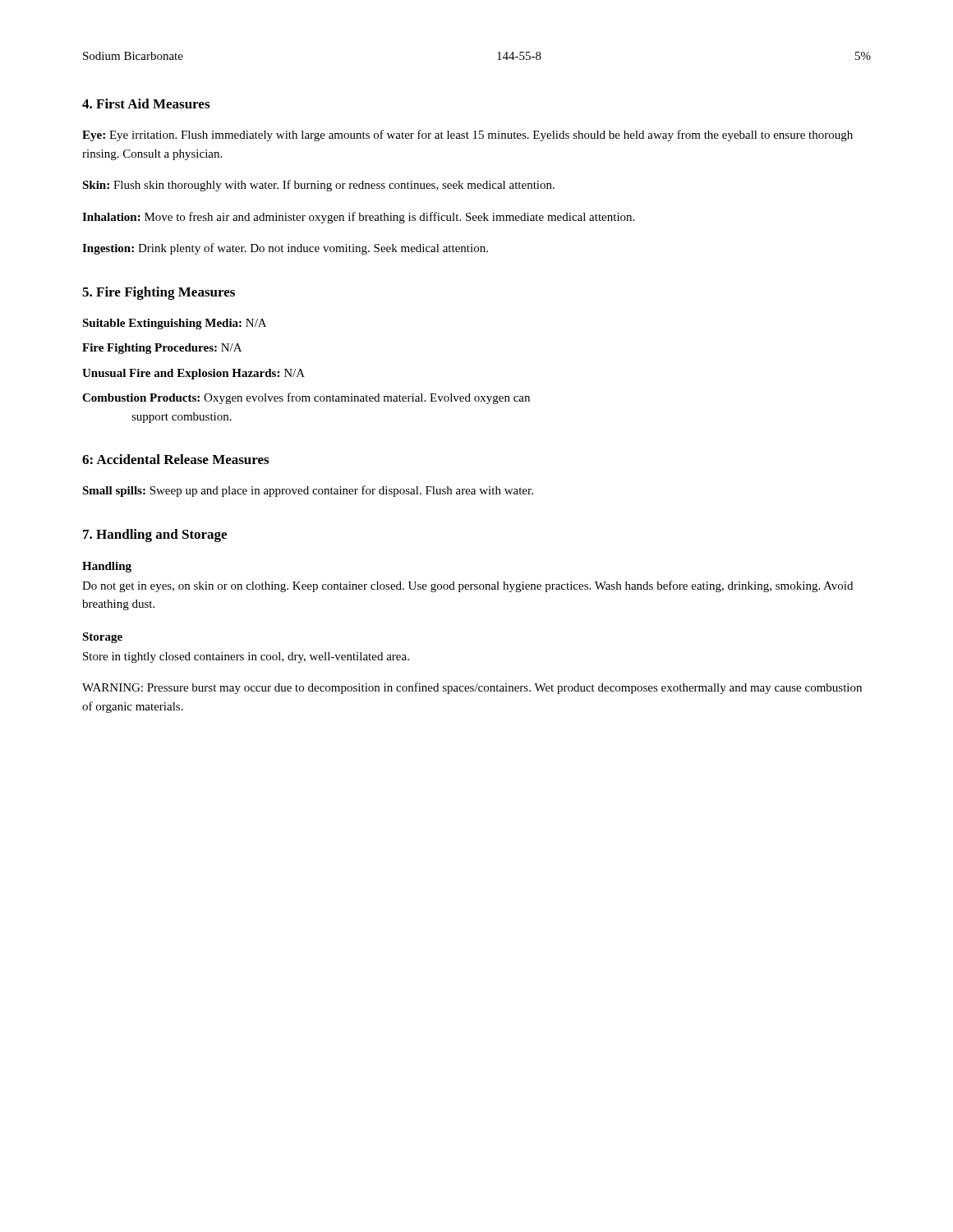953x1232 pixels.
Task: Click on the text block starting "Small spills: Sweep up and"
Action: pyautogui.click(x=308, y=490)
